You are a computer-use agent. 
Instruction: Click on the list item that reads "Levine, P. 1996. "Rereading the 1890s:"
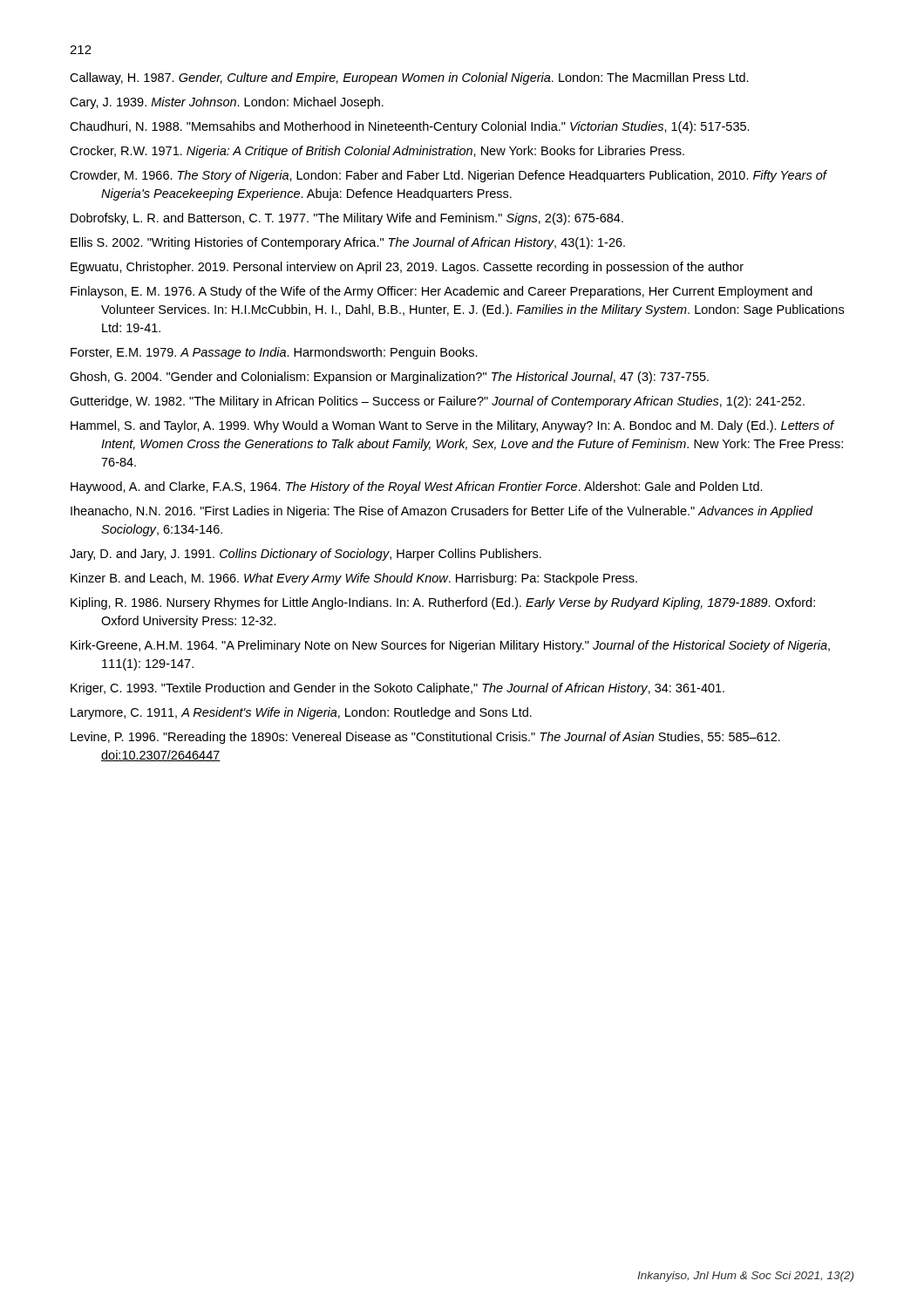[425, 746]
